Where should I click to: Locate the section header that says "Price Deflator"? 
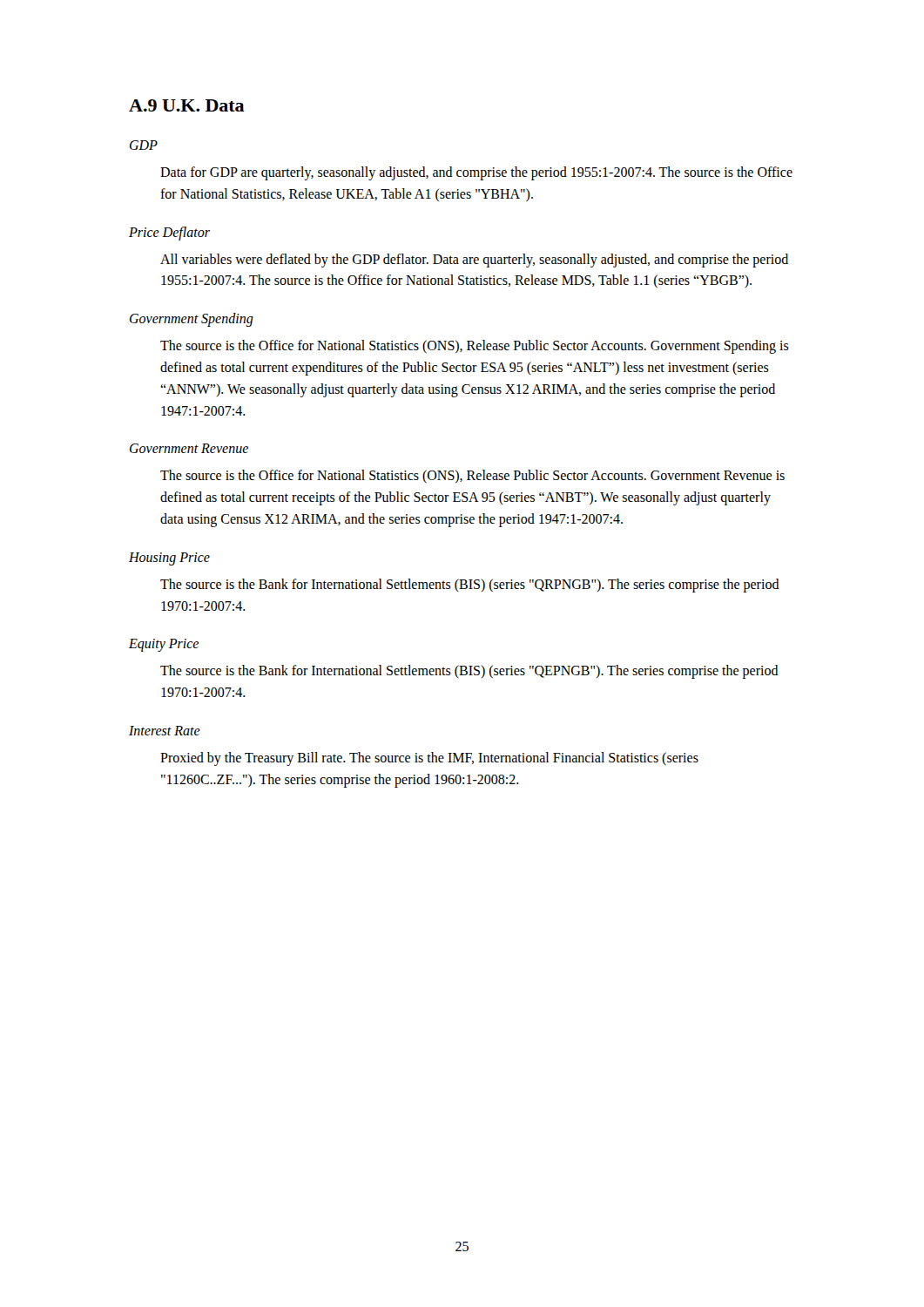(169, 232)
